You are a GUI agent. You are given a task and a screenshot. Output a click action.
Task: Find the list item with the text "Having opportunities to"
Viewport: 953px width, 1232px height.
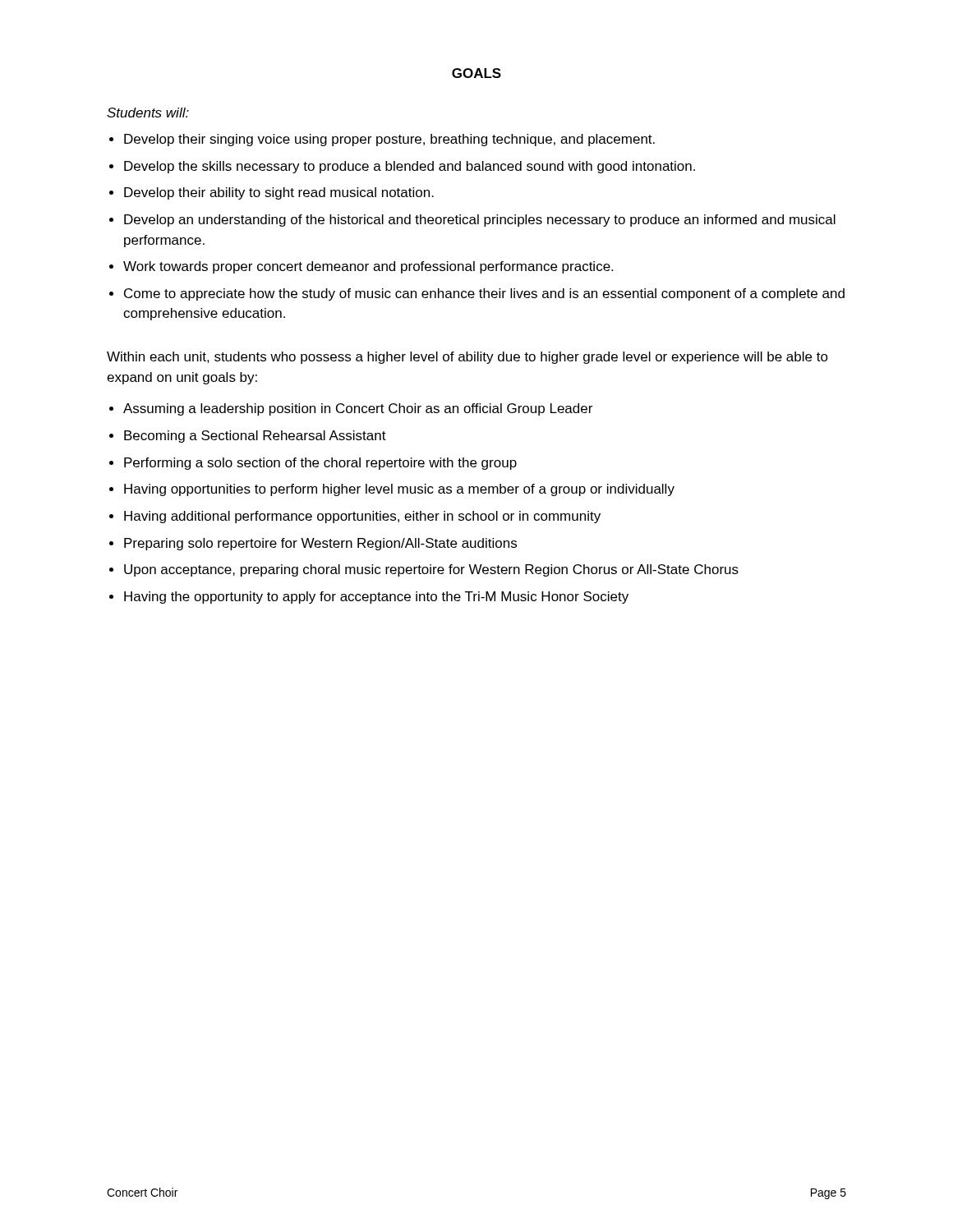click(x=485, y=490)
